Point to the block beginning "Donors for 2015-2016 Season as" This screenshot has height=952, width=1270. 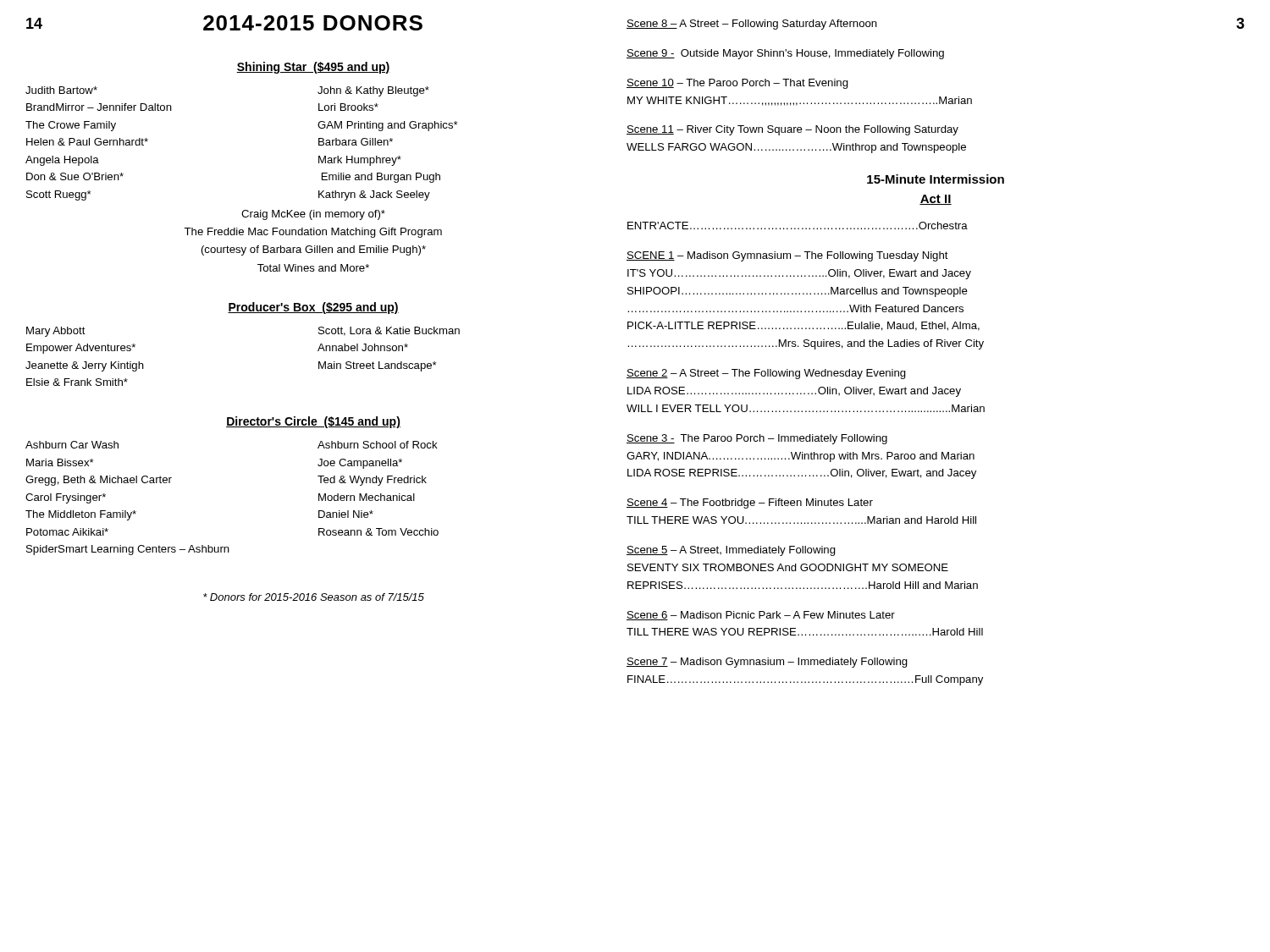click(x=313, y=597)
